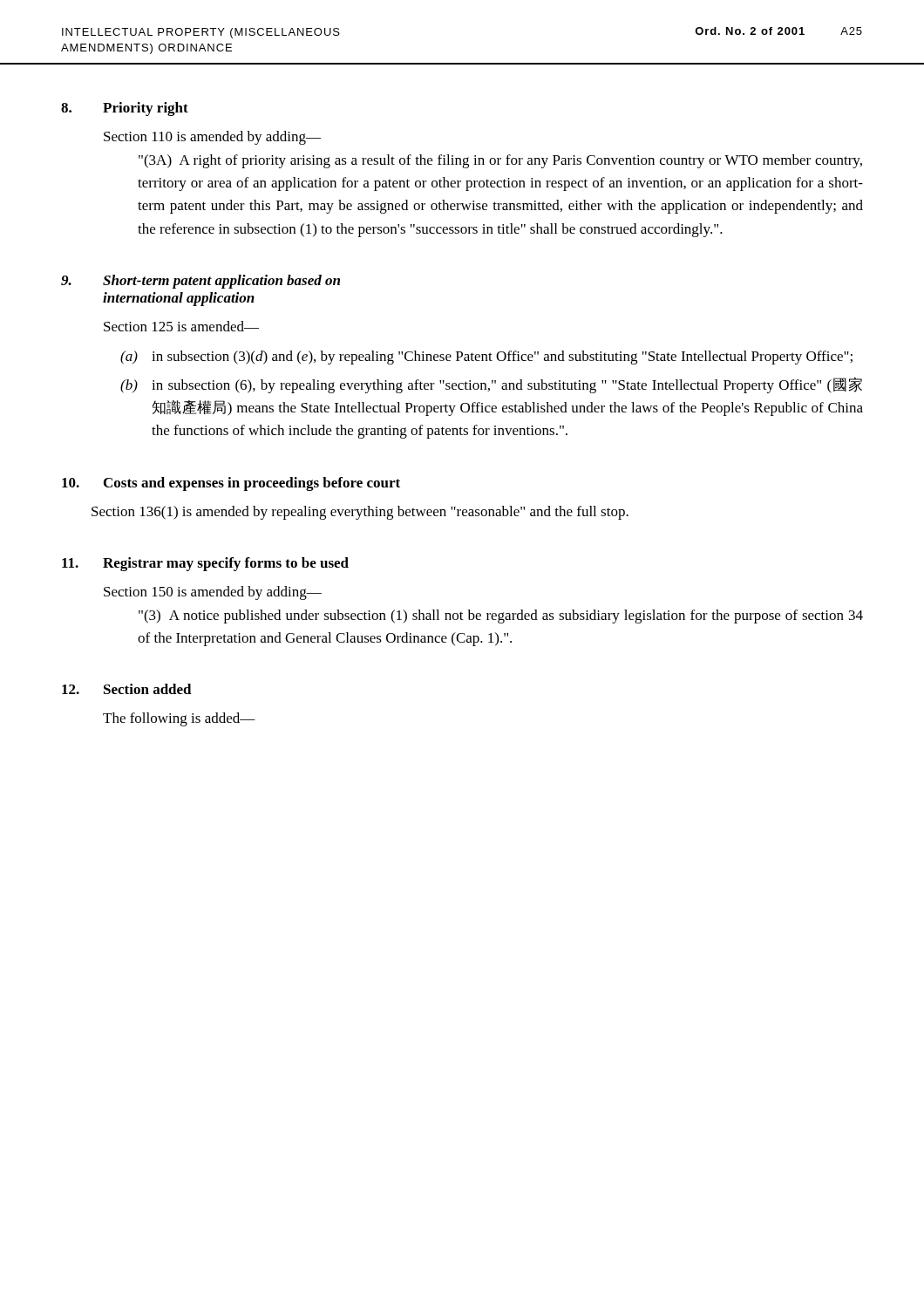Image resolution: width=924 pixels, height=1308 pixels.
Task: Point to the passage starting "9. Short-term patent application"
Action: pyautogui.click(x=201, y=290)
